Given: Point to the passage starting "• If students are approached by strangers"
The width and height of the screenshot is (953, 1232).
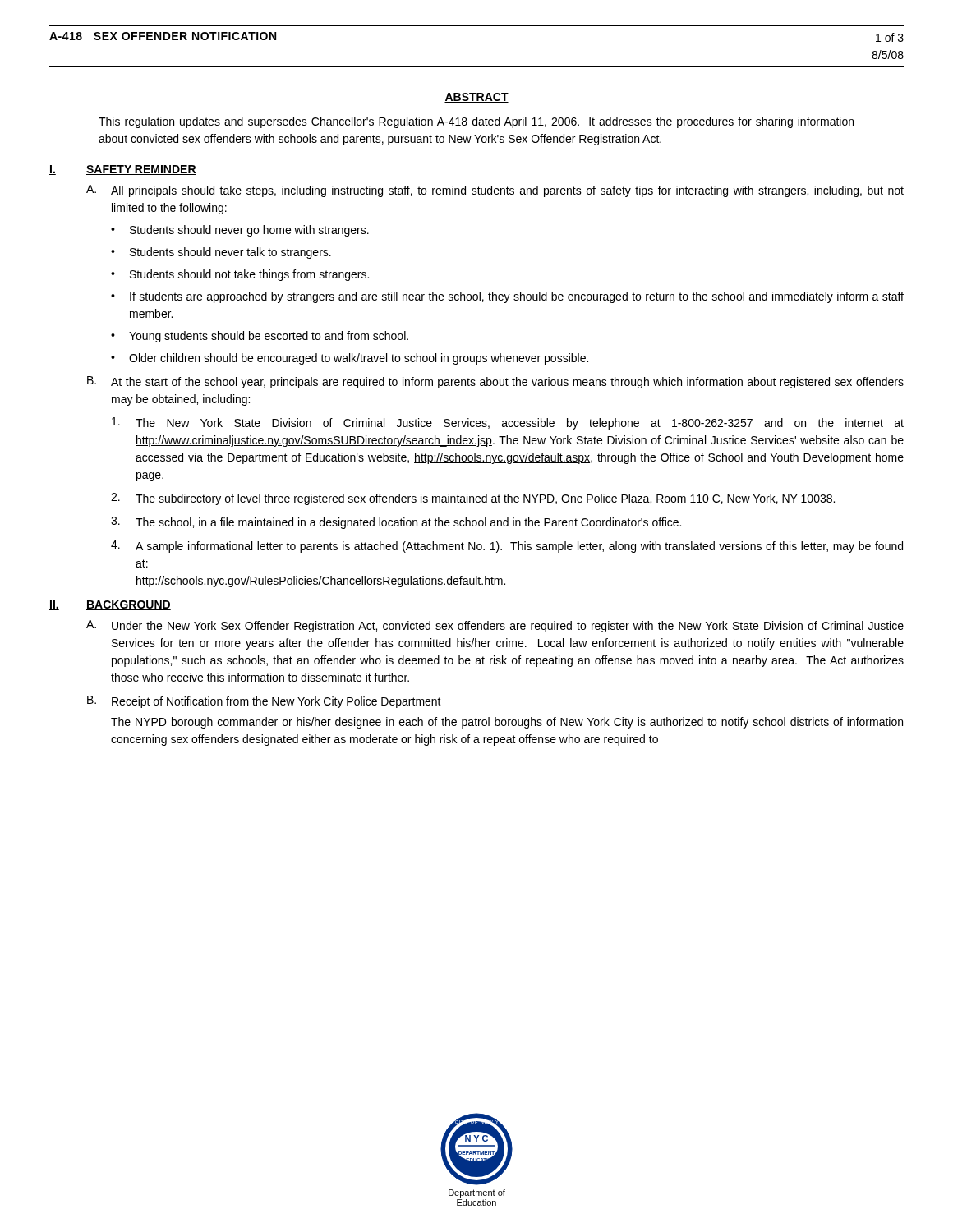Looking at the screenshot, I should coord(507,306).
